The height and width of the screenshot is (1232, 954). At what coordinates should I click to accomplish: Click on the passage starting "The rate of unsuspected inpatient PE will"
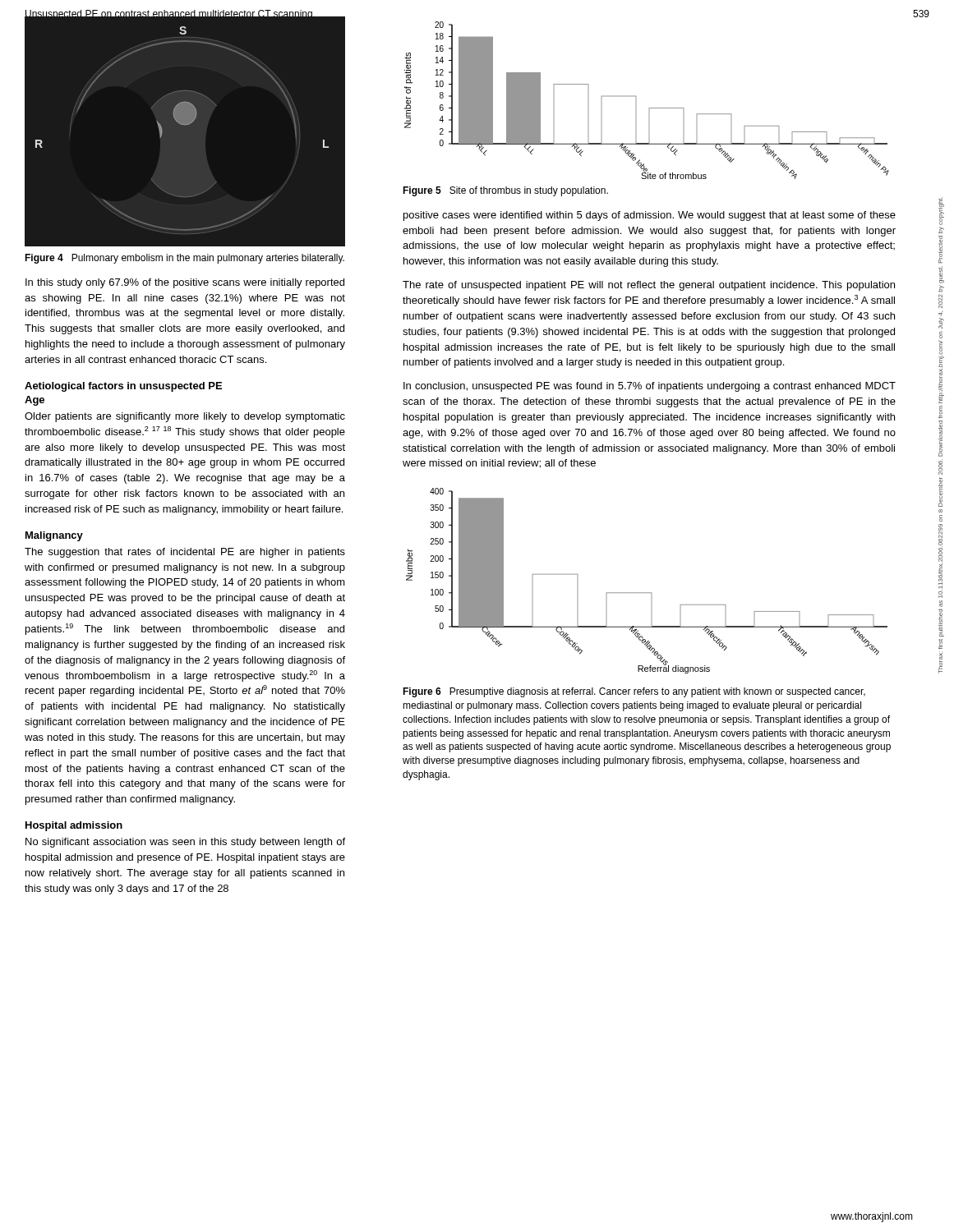click(x=649, y=323)
